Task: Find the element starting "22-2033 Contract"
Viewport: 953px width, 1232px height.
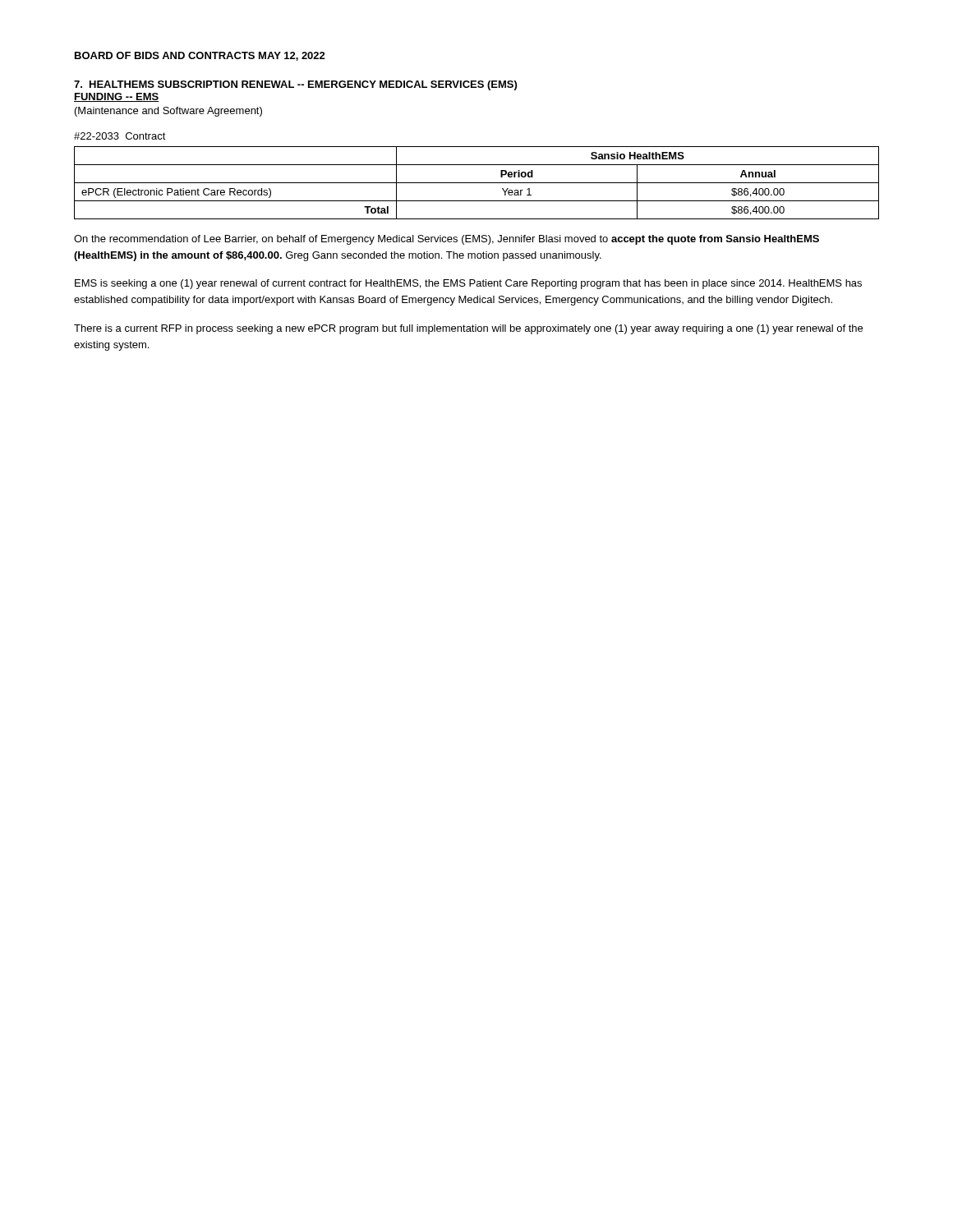Action: (120, 136)
